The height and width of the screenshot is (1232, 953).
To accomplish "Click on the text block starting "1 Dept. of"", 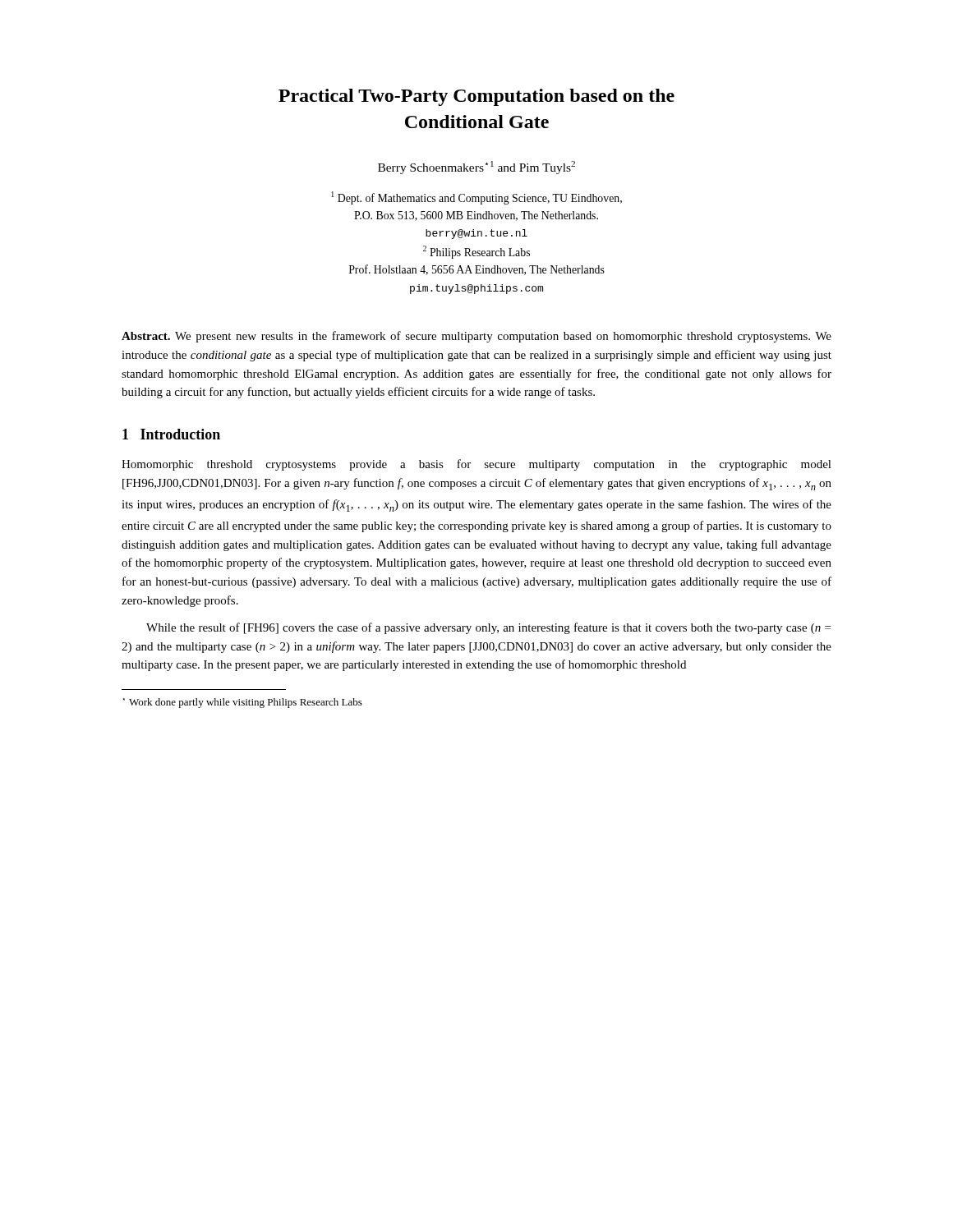I will pos(476,242).
